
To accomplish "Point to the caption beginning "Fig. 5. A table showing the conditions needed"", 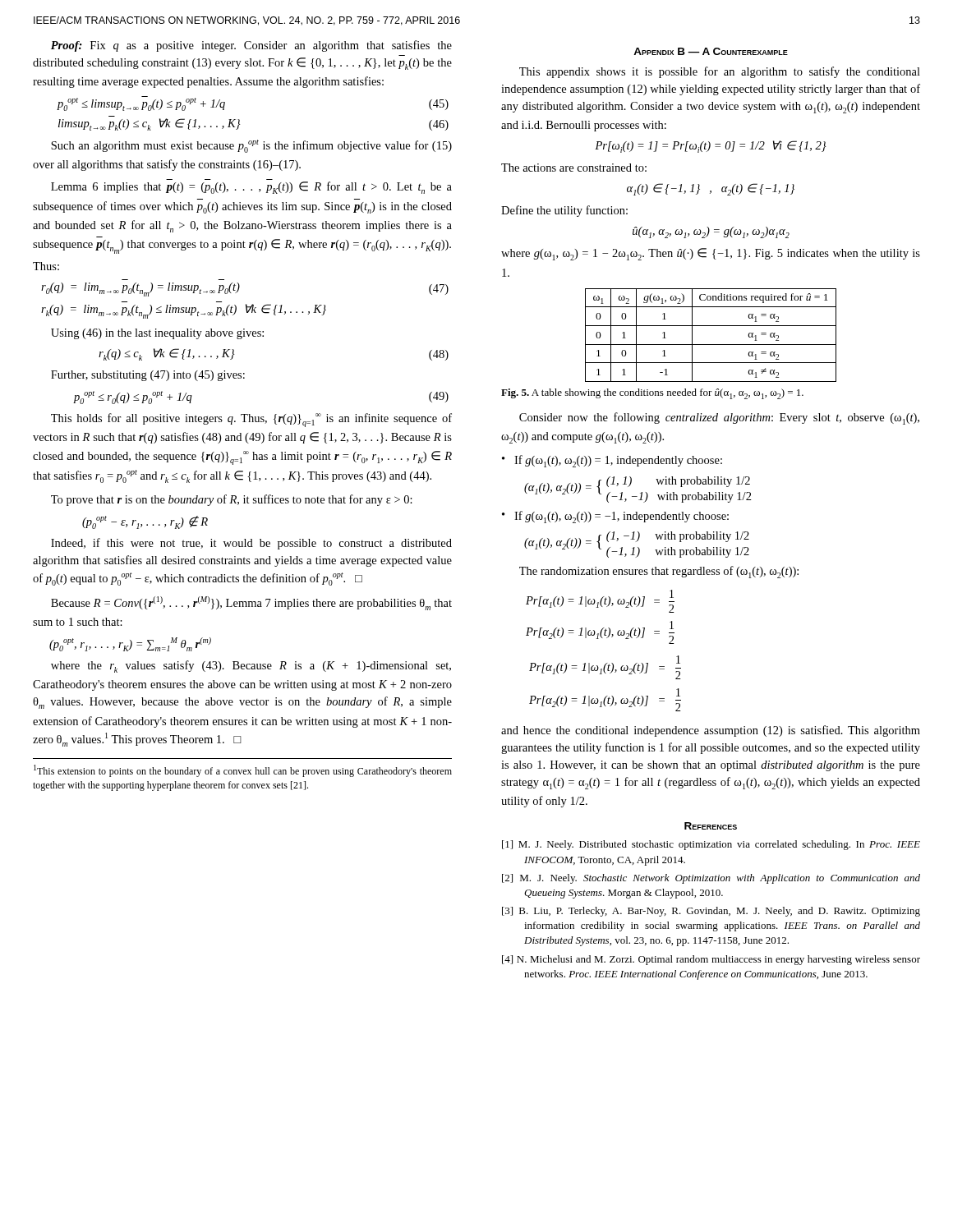I will click(653, 393).
